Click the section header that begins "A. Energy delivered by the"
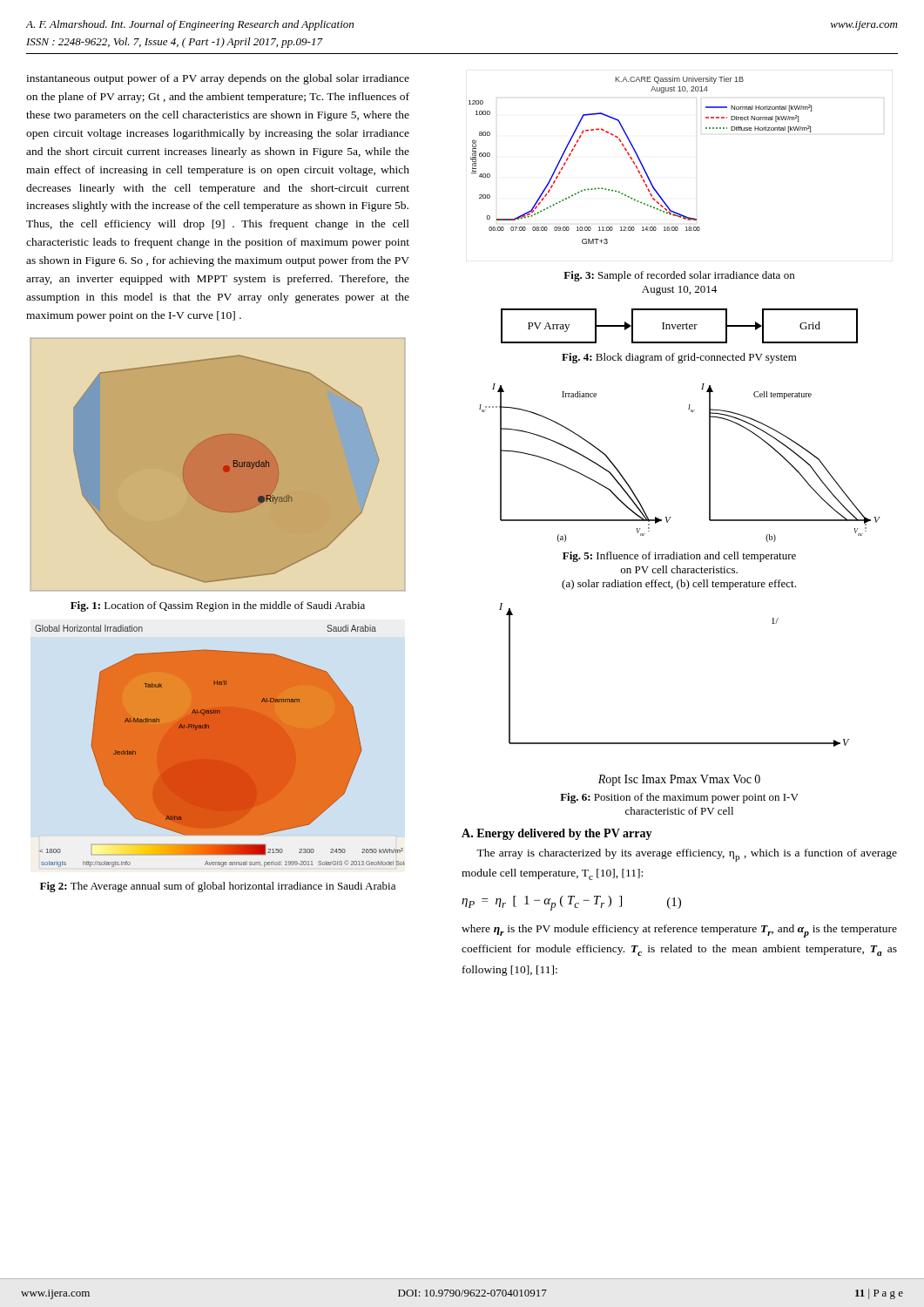Viewport: 924px width, 1307px height. (x=557, y=833)
